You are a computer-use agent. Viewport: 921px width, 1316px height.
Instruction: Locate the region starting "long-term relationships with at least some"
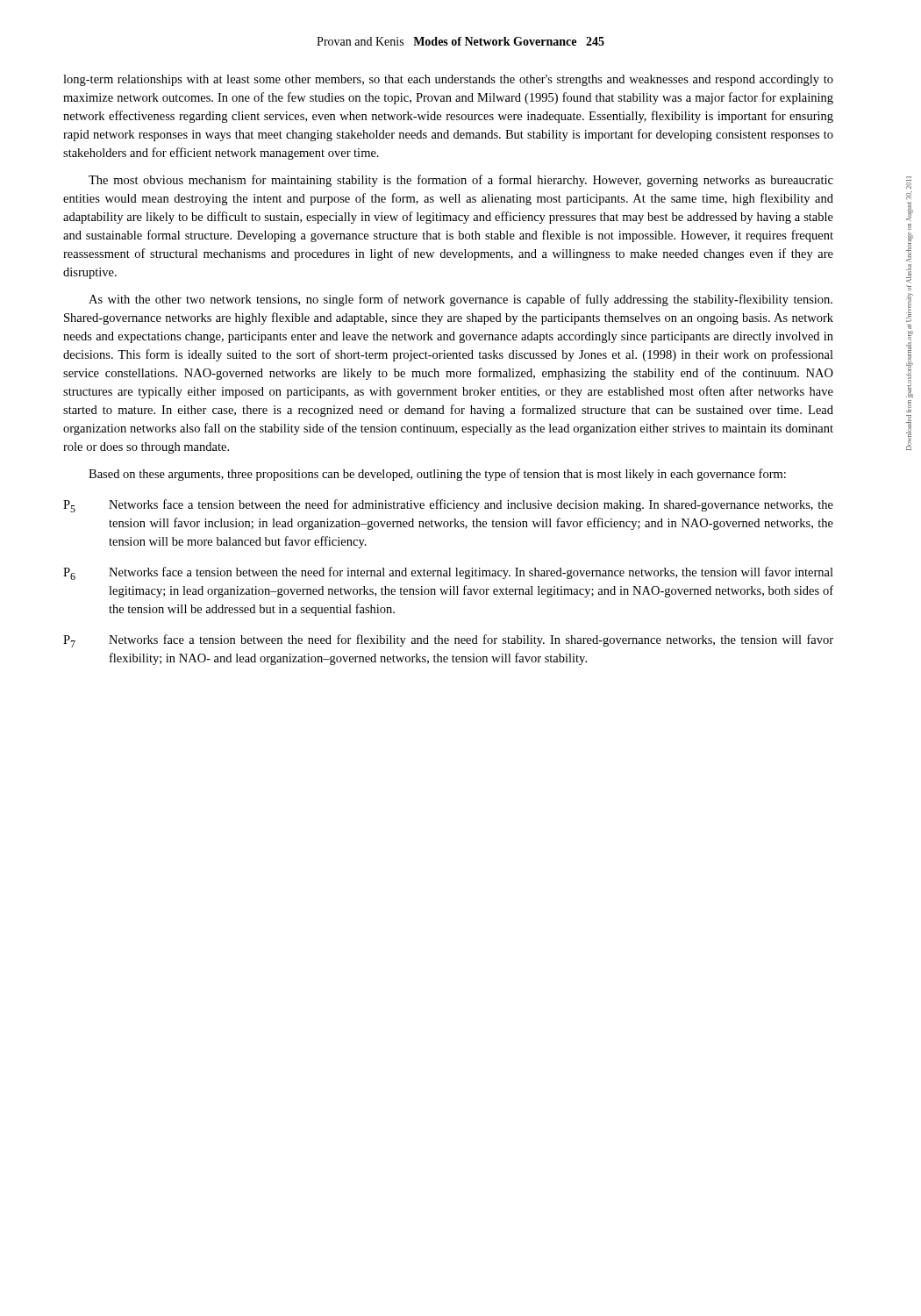pyautogui.click(x=448, y=116)
